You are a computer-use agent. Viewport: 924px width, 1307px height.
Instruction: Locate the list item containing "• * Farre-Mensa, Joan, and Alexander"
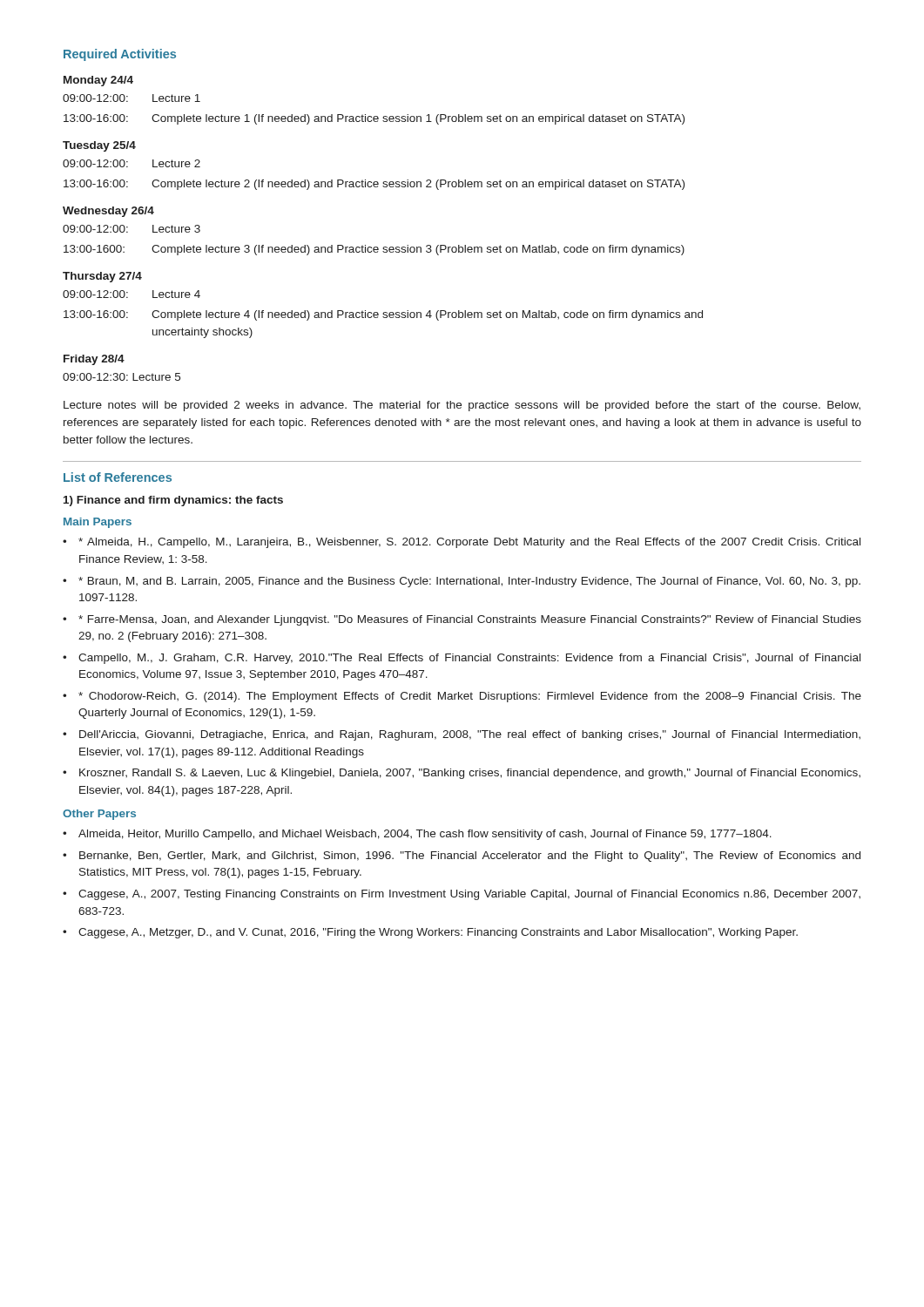(462, 628)
